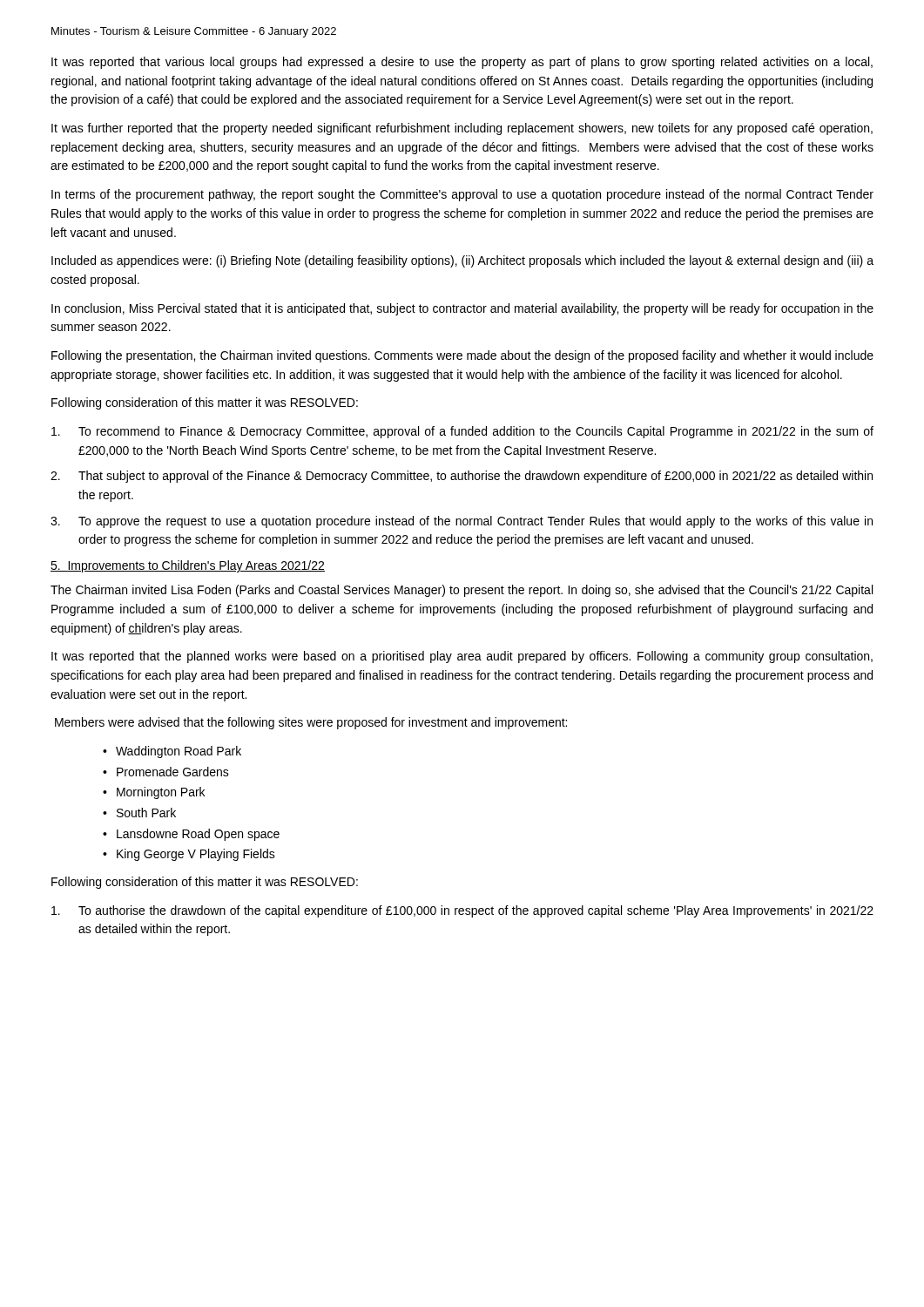This screenshot has width=924, height=1307.
Task: Where is the passage that starts "Lansdowne Road Open"?
Action: pos(198,834)
